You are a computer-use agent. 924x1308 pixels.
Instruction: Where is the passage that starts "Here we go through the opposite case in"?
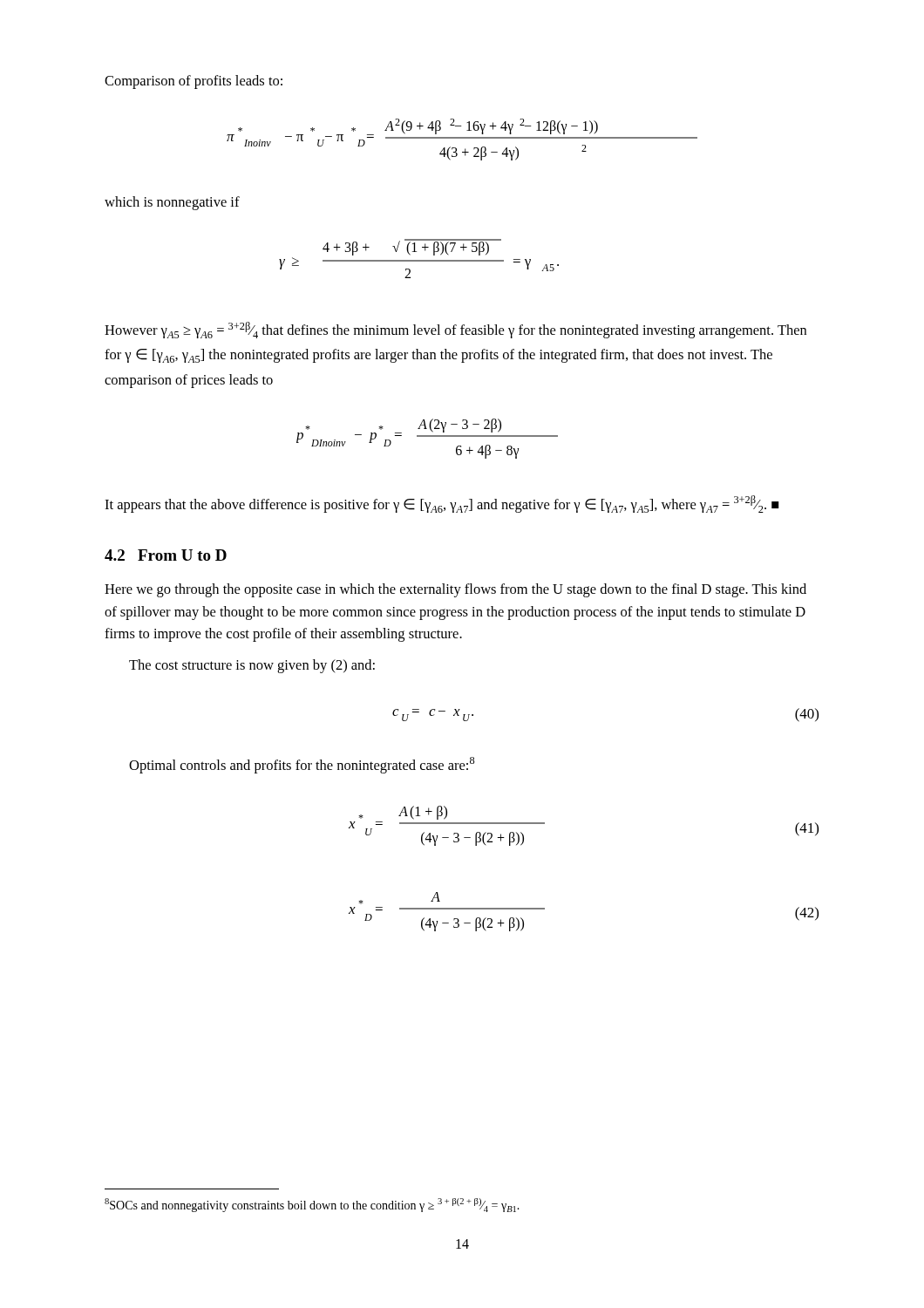pos(456,611)
